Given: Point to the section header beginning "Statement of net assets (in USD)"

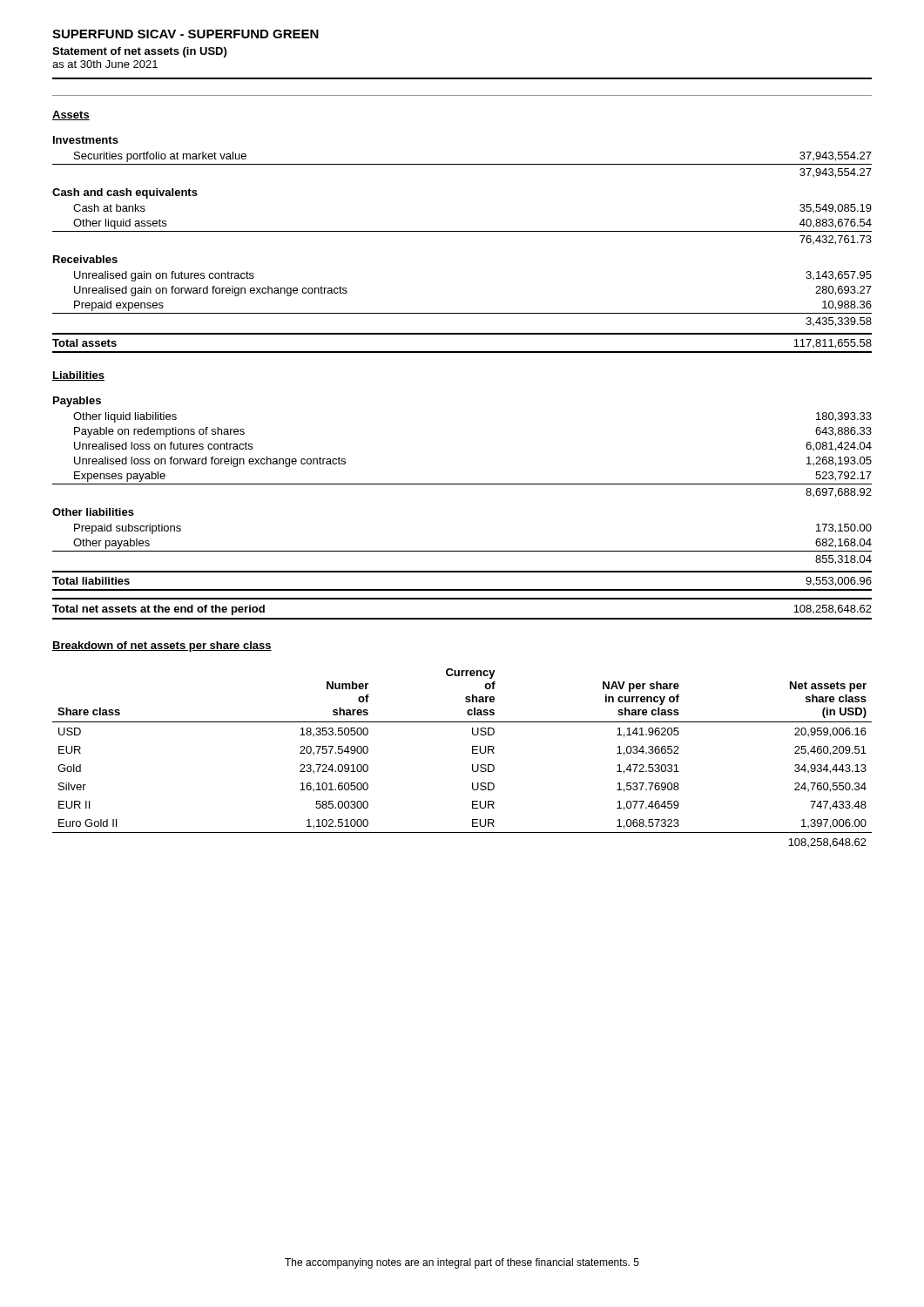Looking at the screenshot, I should coord(139,52).
